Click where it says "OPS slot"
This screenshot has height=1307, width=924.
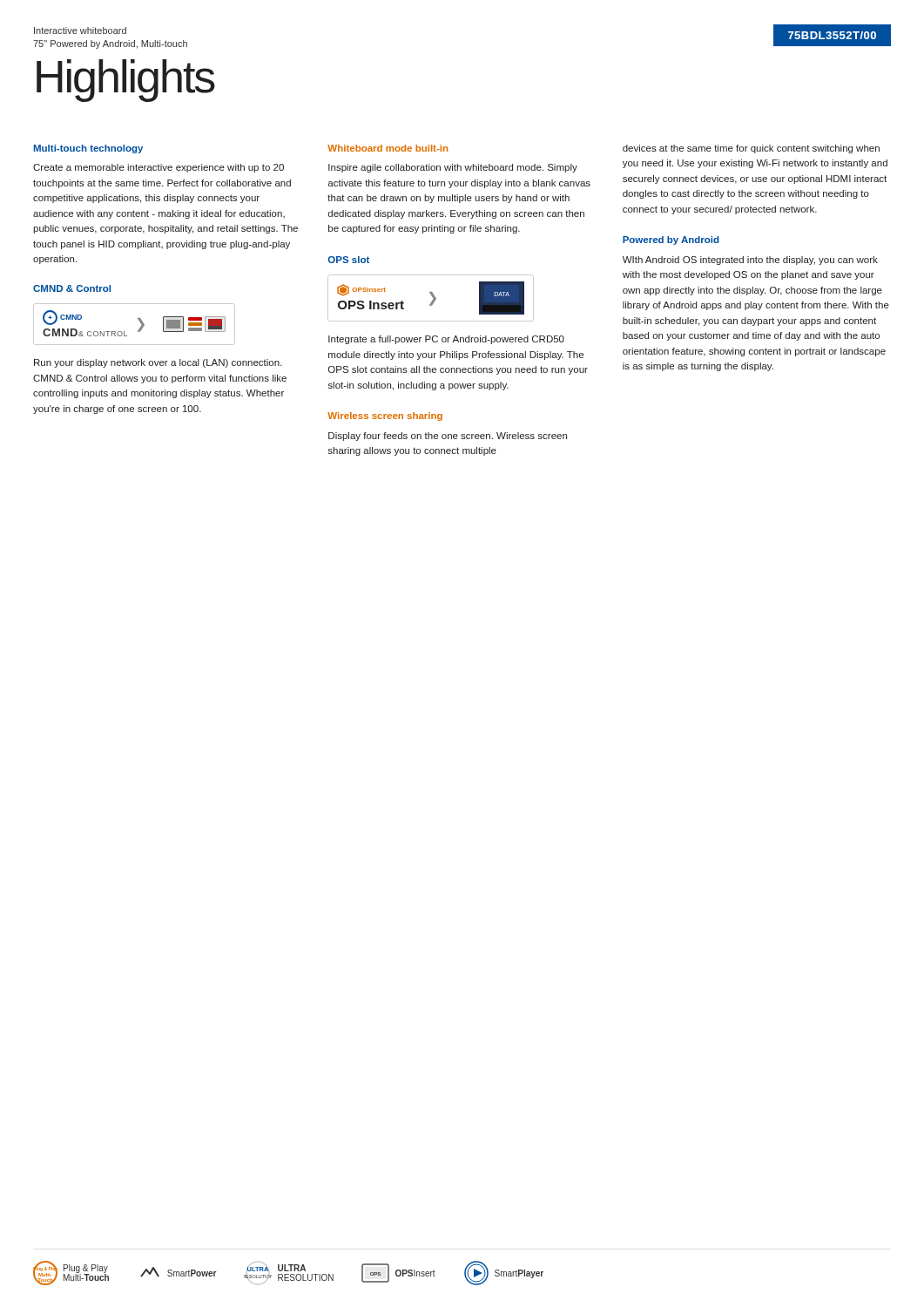tap(349, 259)
